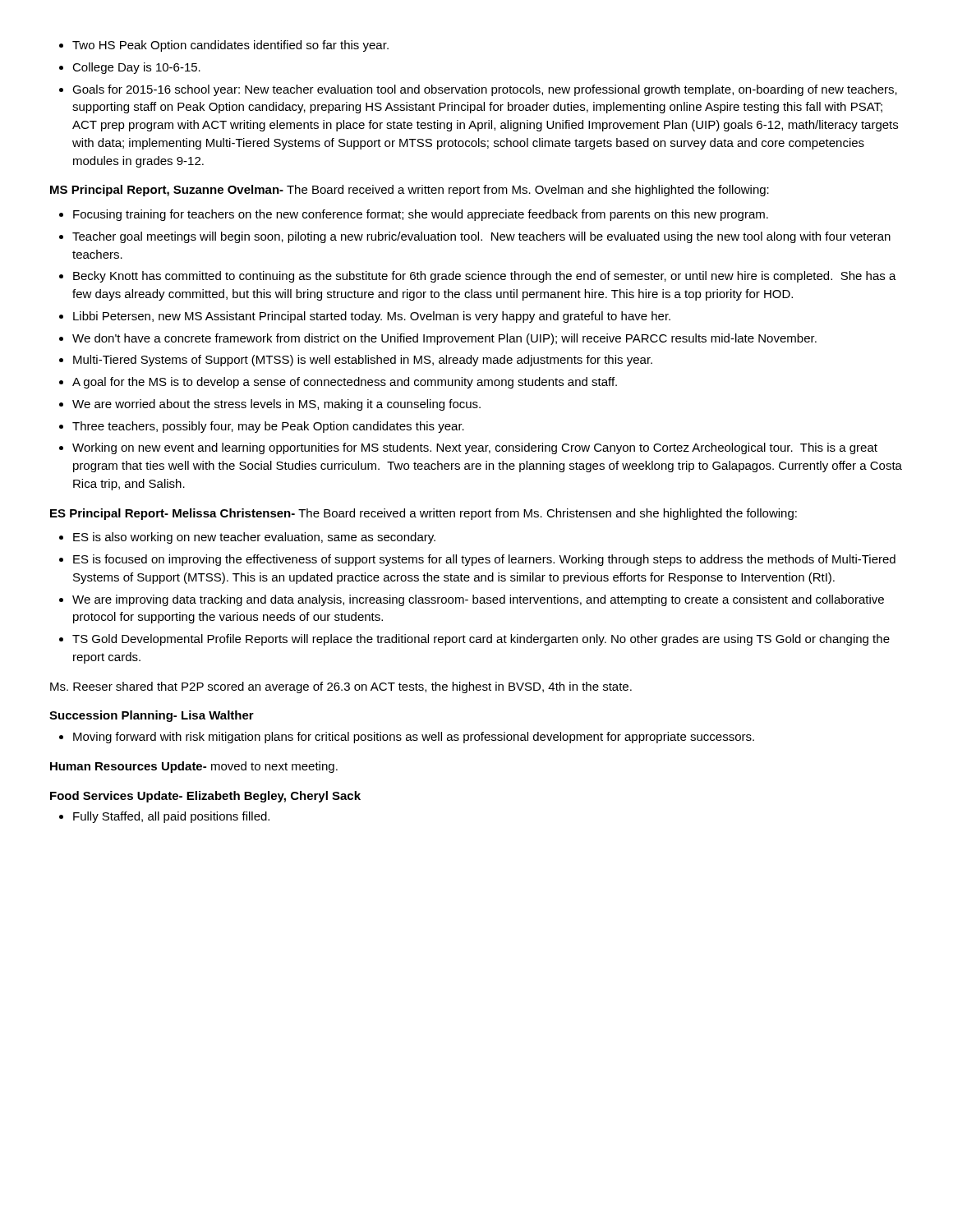Image resolution: width=953 pixels, height=1232 pixels.
Task: Find the text block starting "Succession Planning- Lisa Walther"
Action: 151,715
